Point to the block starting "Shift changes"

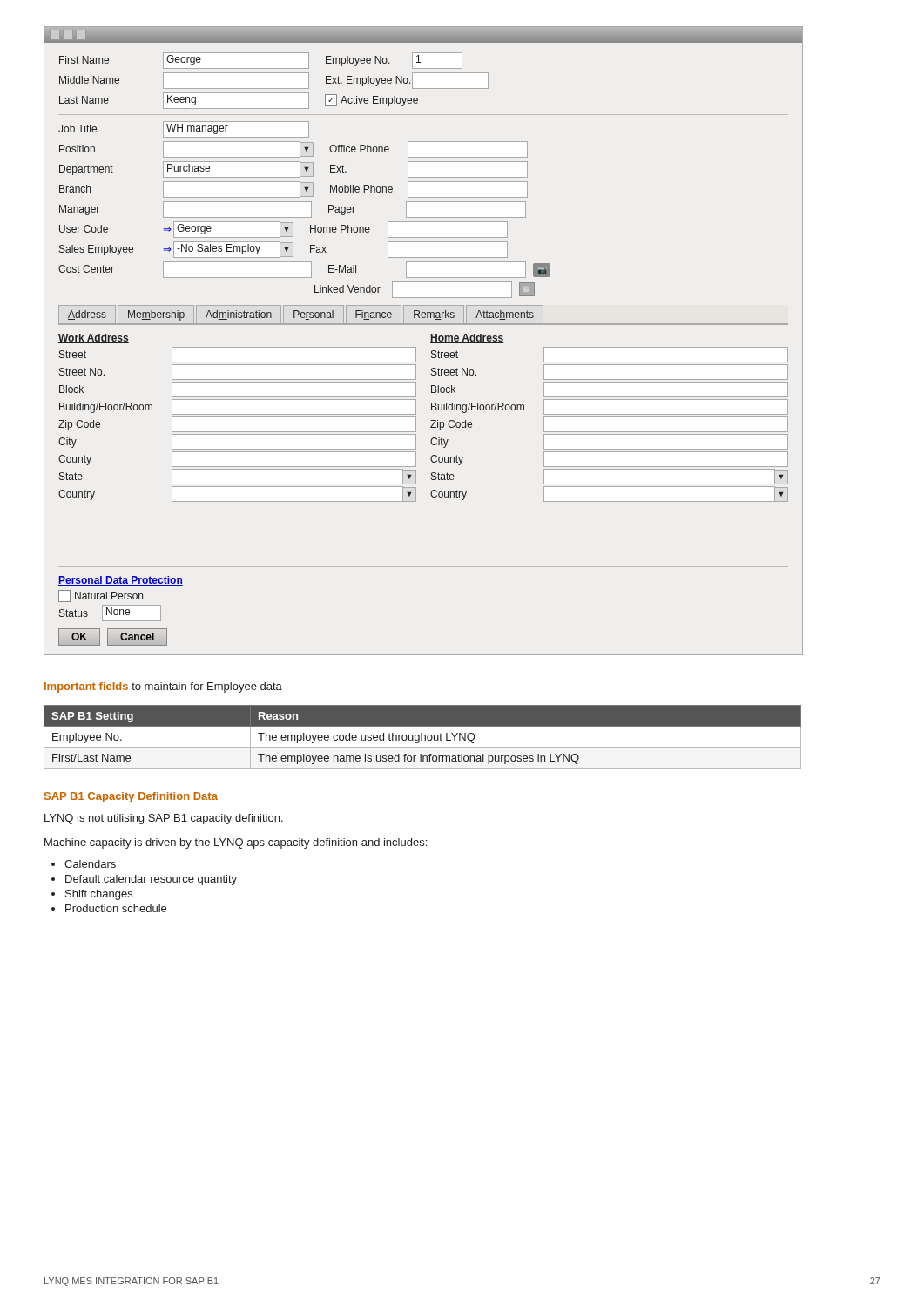(99, 894)
